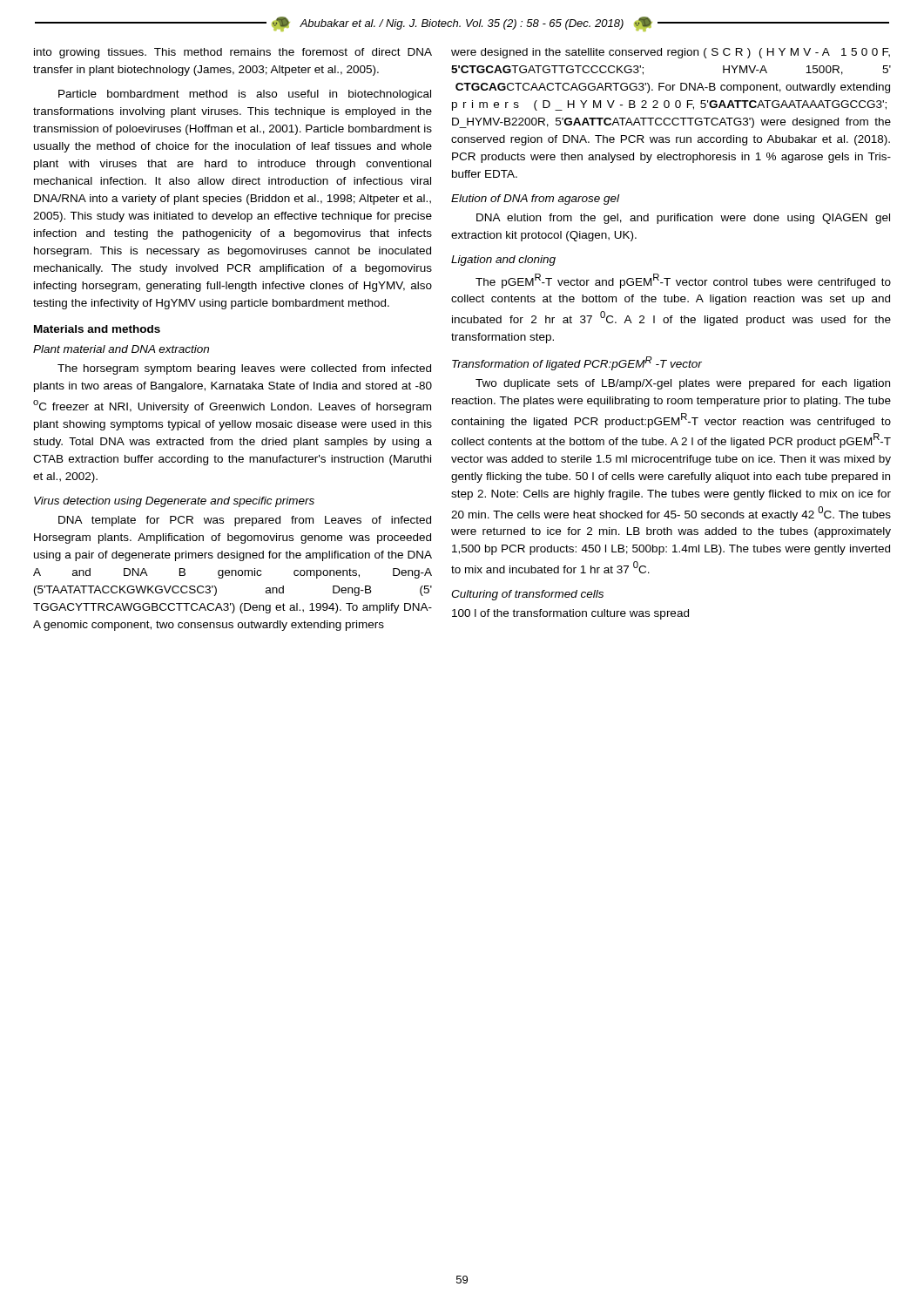Locate the section header that says "Ligation and cloning"
The image size is (924, 1307).
(503, 261)
